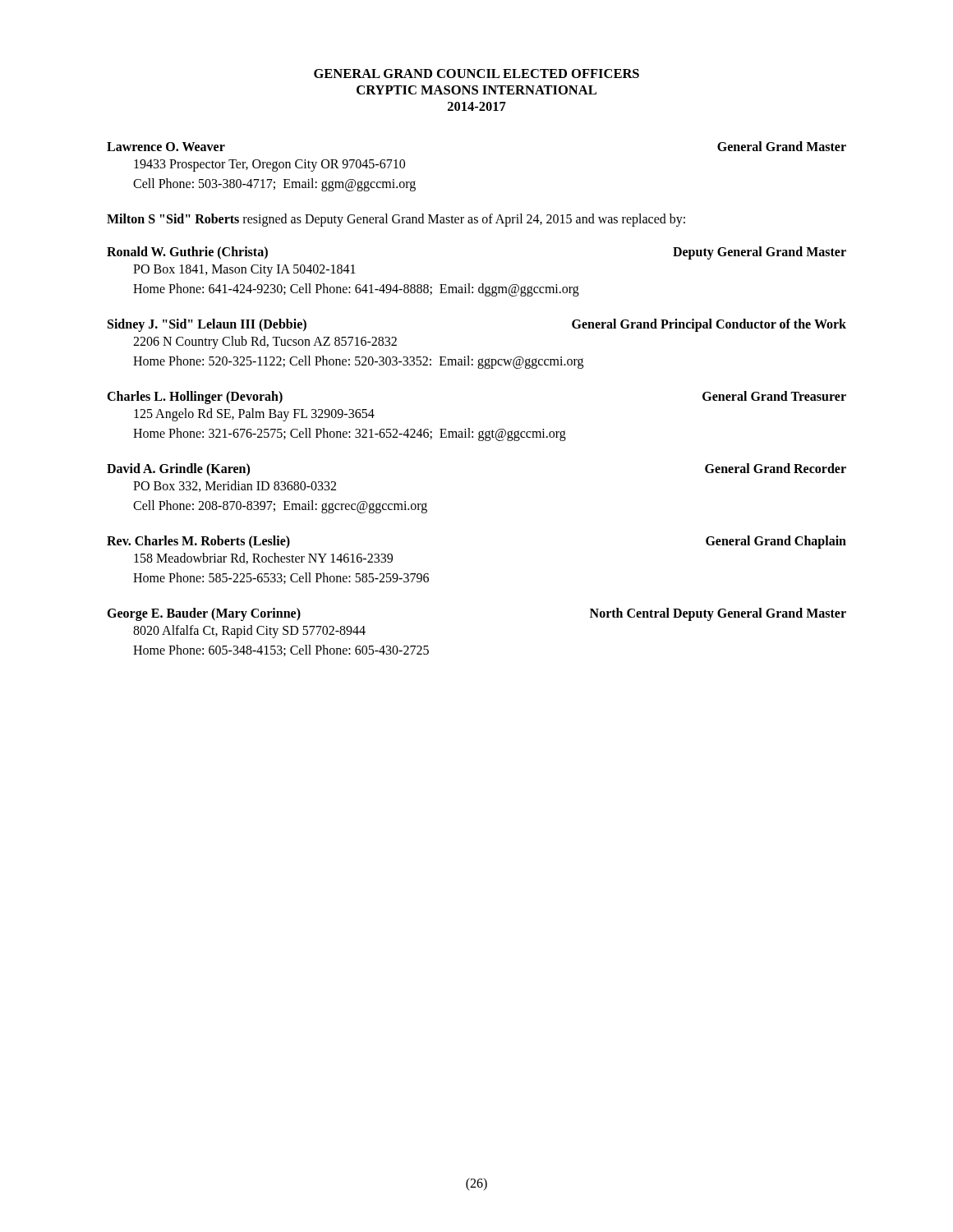Select the text block that reads "Sidney J. "Sid" Lelaun III (Debbie) General Grand"
This screenshot has width=953, height=1232.
[x=211, y=325]
